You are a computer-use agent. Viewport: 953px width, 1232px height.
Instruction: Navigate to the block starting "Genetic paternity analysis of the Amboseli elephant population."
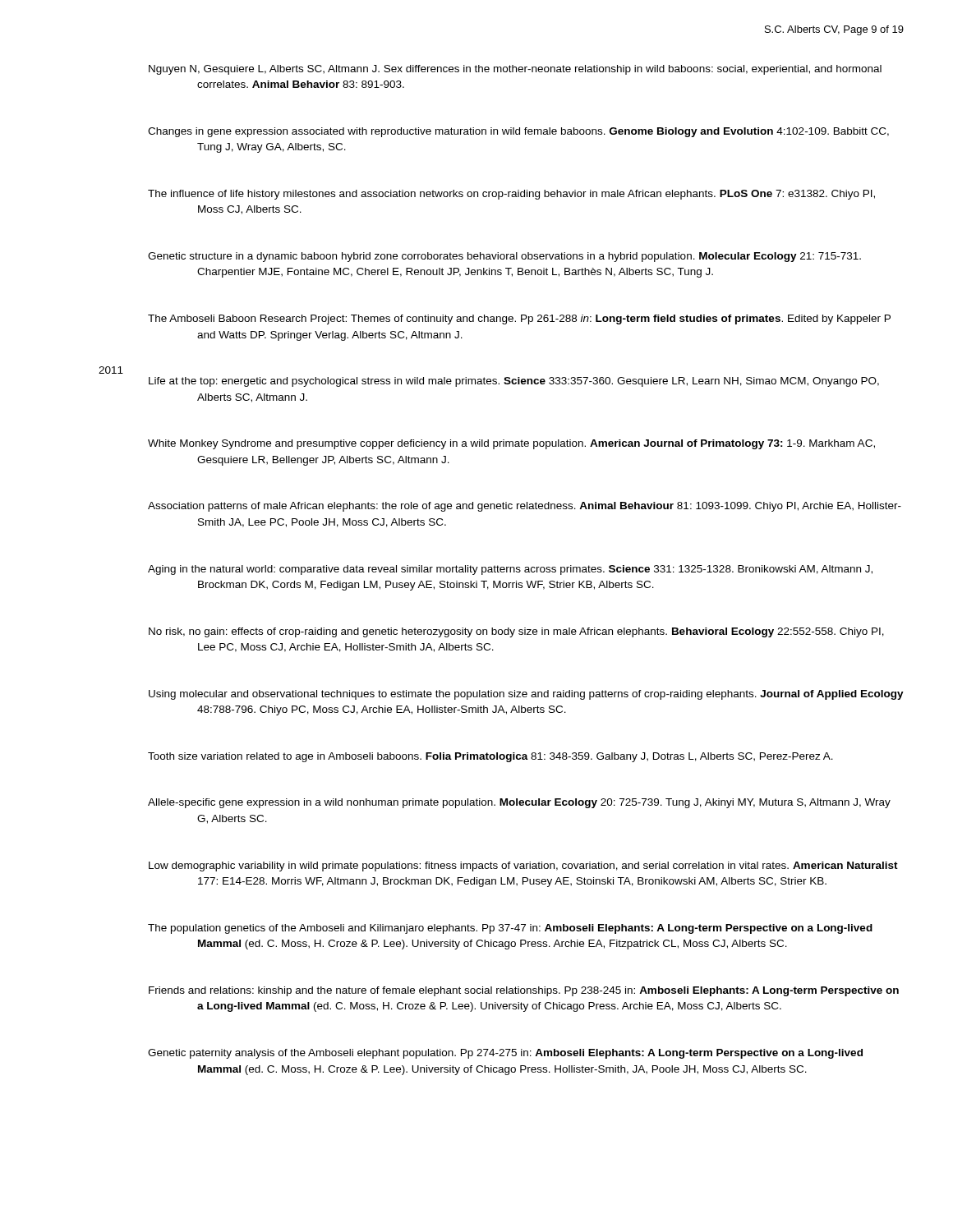(x=501, y=1061)
